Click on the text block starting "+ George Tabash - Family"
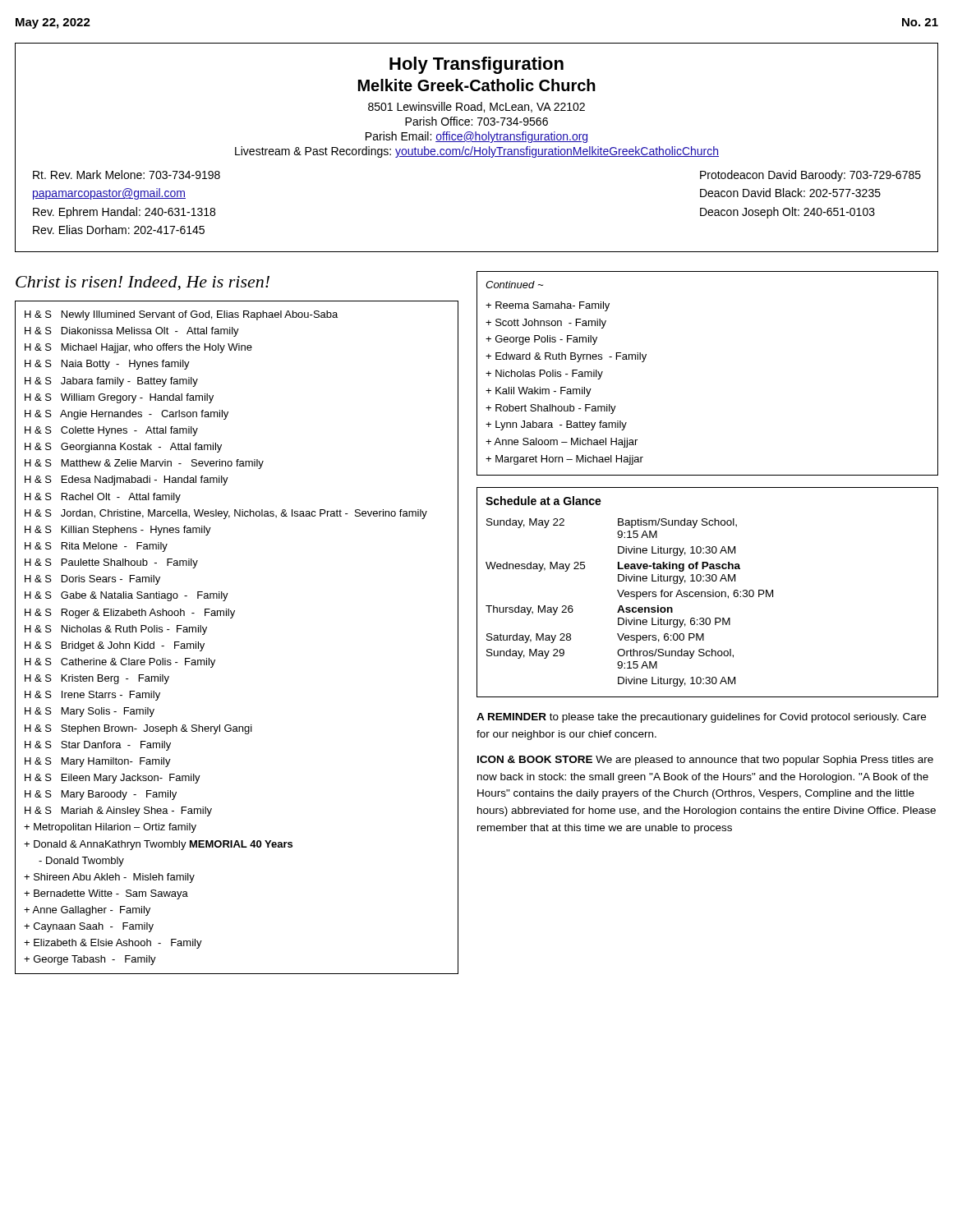 pos(90,959)
